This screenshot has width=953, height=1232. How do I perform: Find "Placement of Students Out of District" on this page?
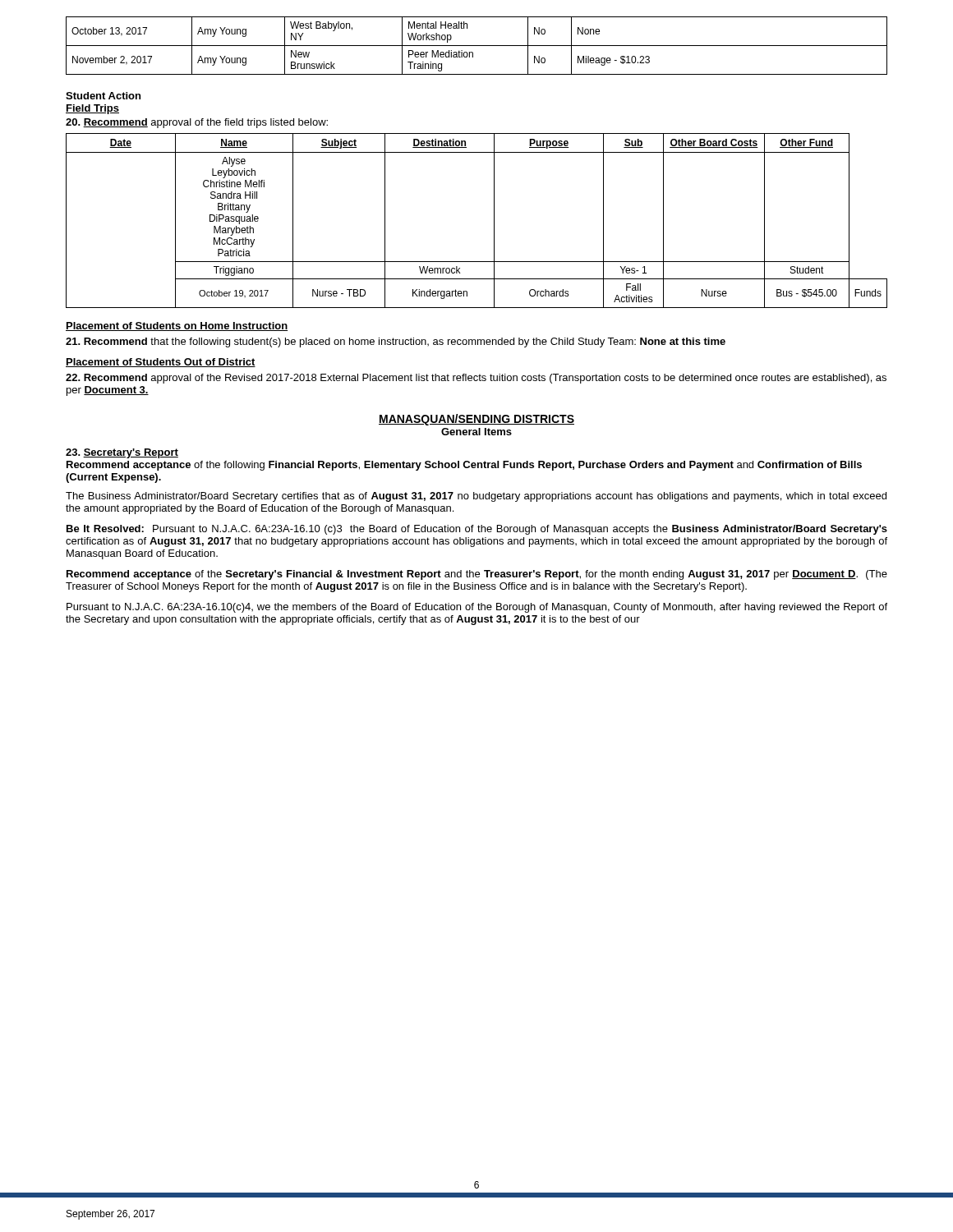coord(160,362)
